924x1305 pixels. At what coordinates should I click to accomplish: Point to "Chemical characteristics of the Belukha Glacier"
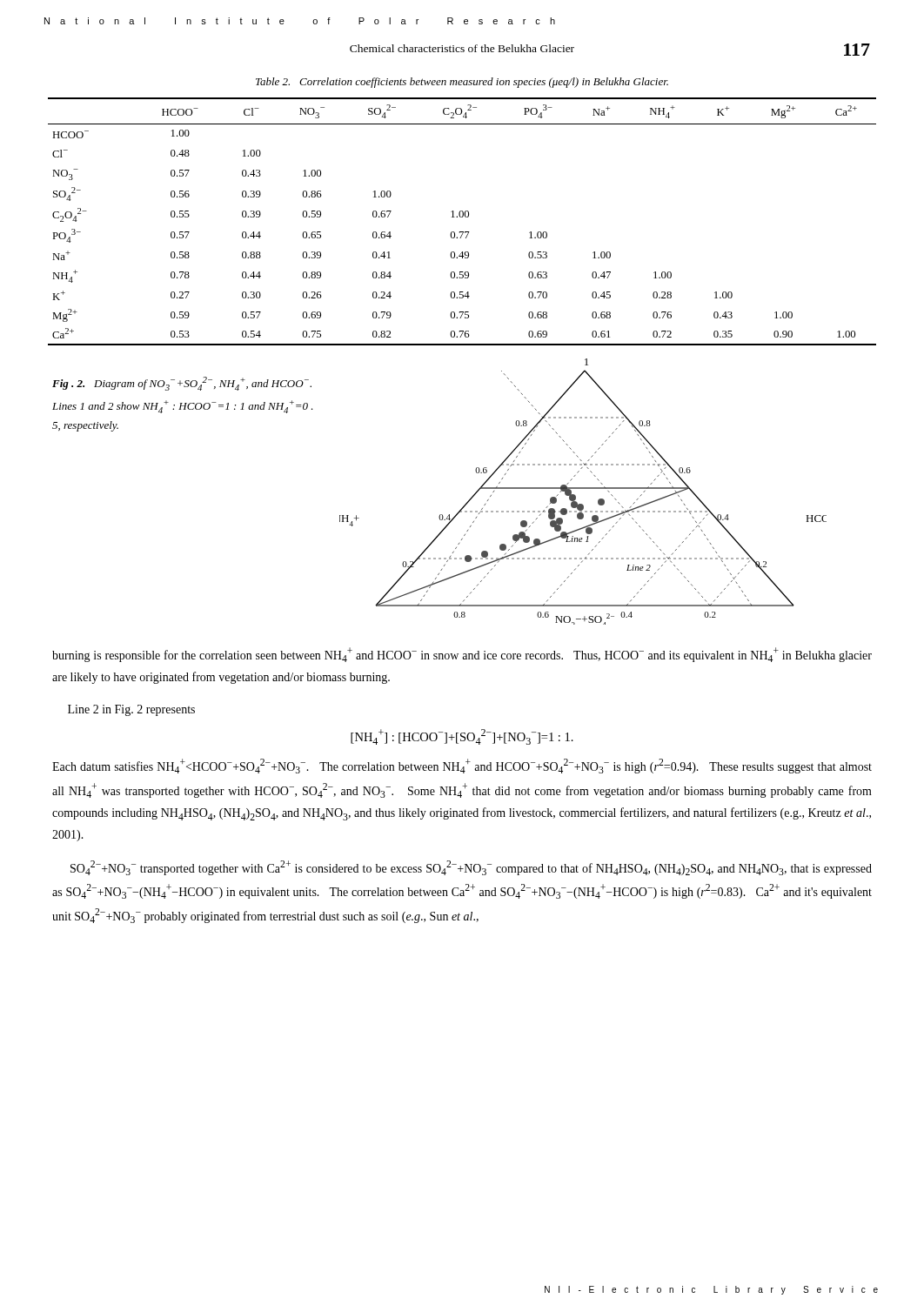coord(462,48)
